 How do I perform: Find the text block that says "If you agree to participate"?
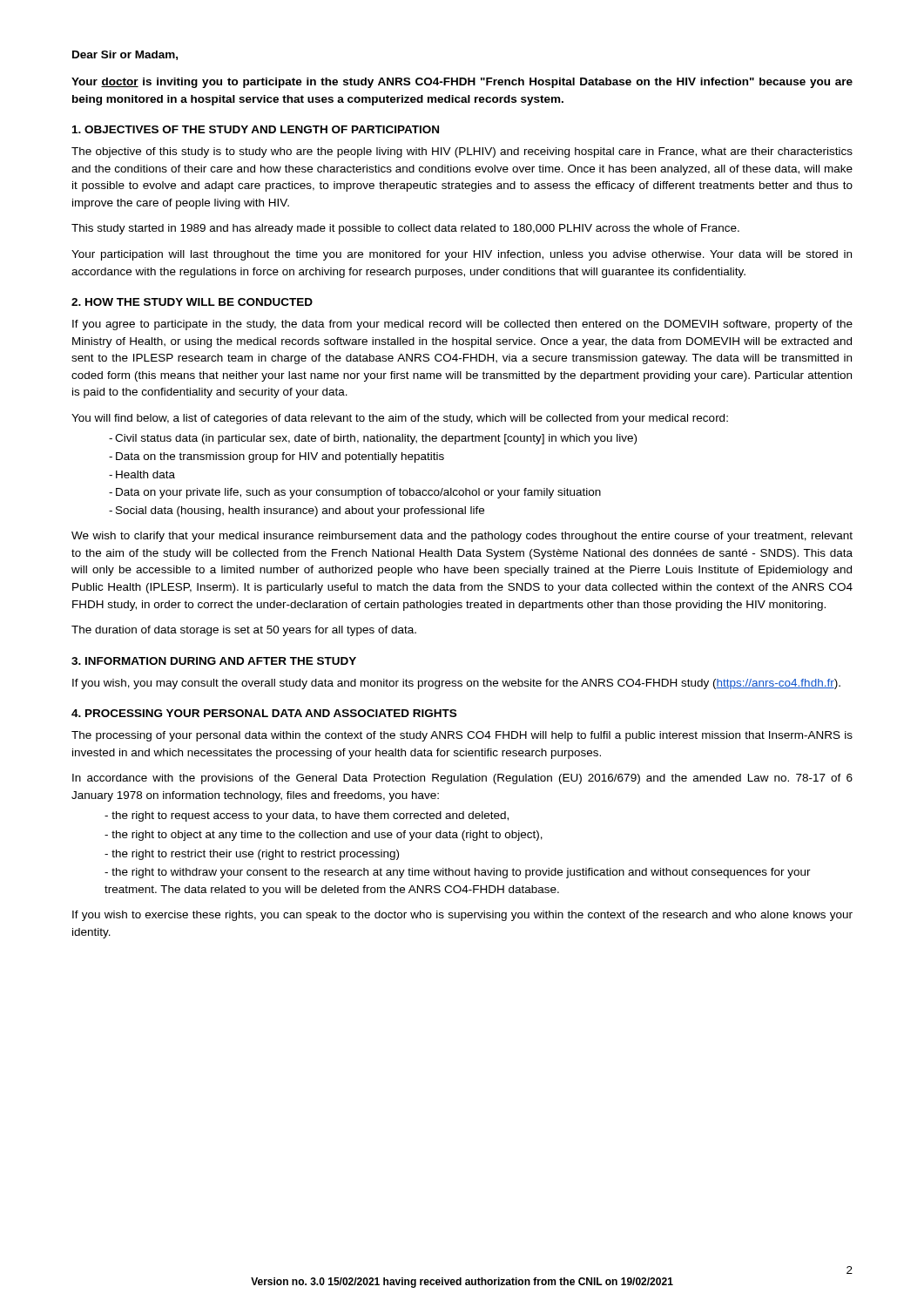point(462,358)
